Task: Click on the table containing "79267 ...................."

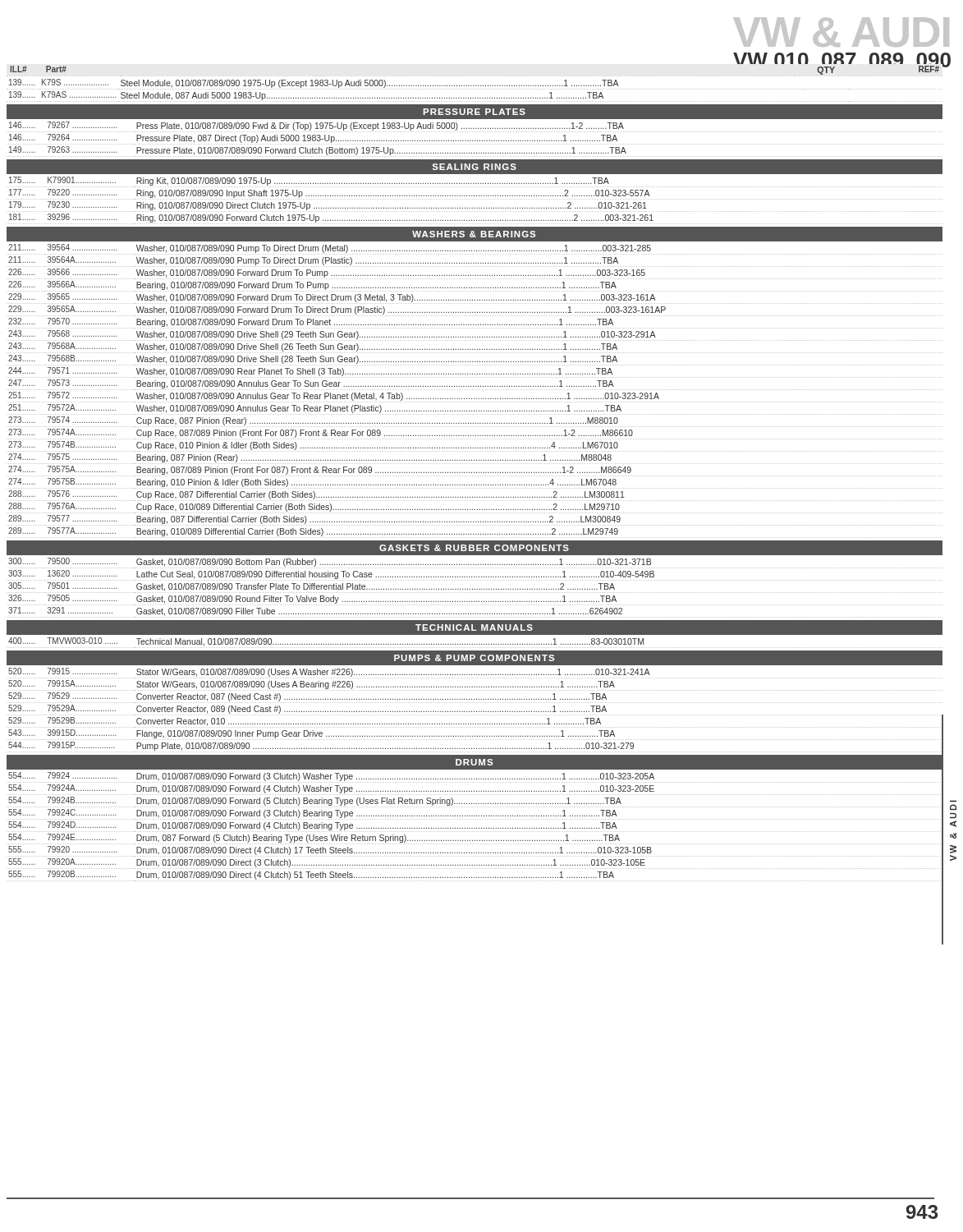Action: [475, 138]
